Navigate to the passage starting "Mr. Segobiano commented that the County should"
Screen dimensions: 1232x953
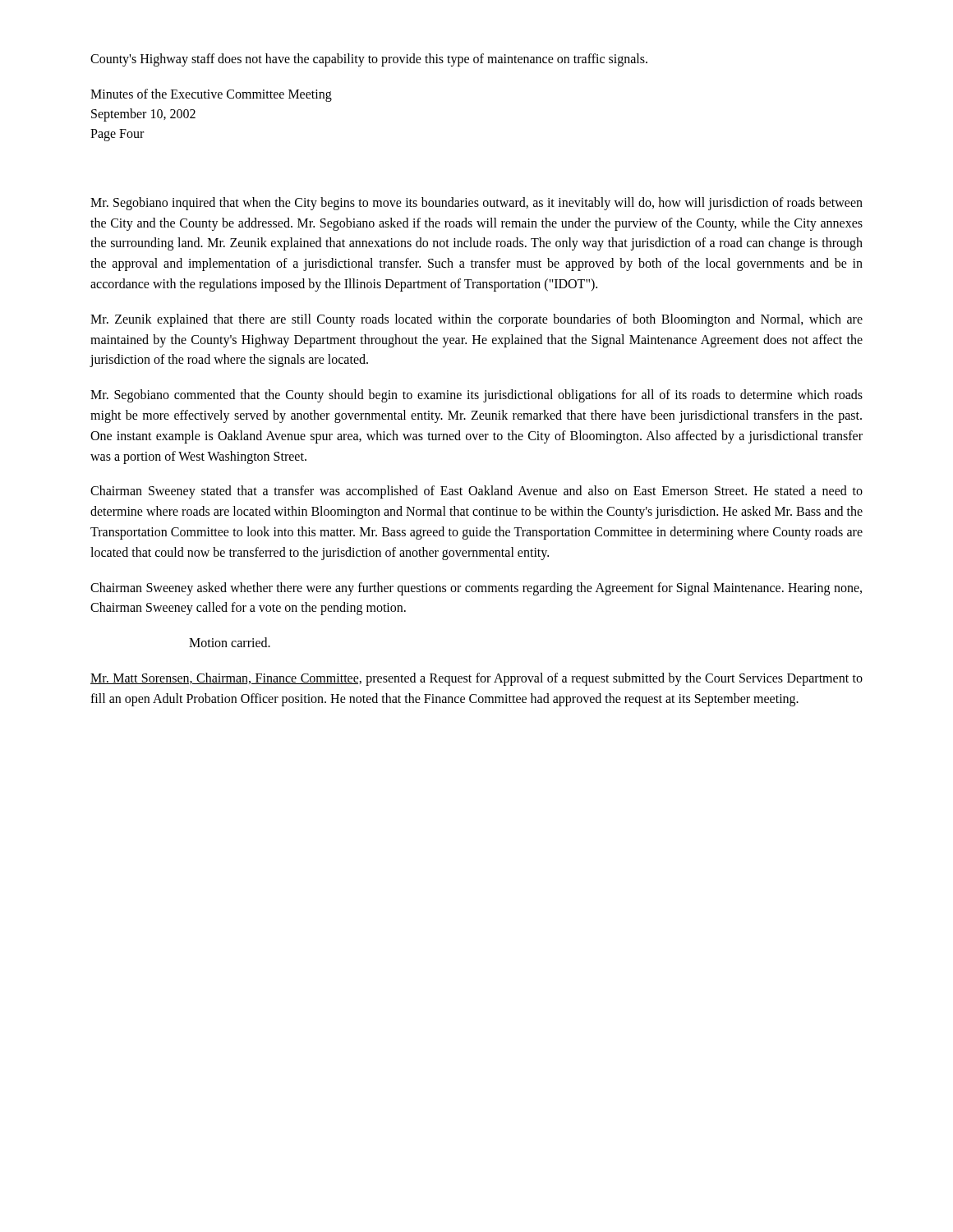[x=476, y=426]
